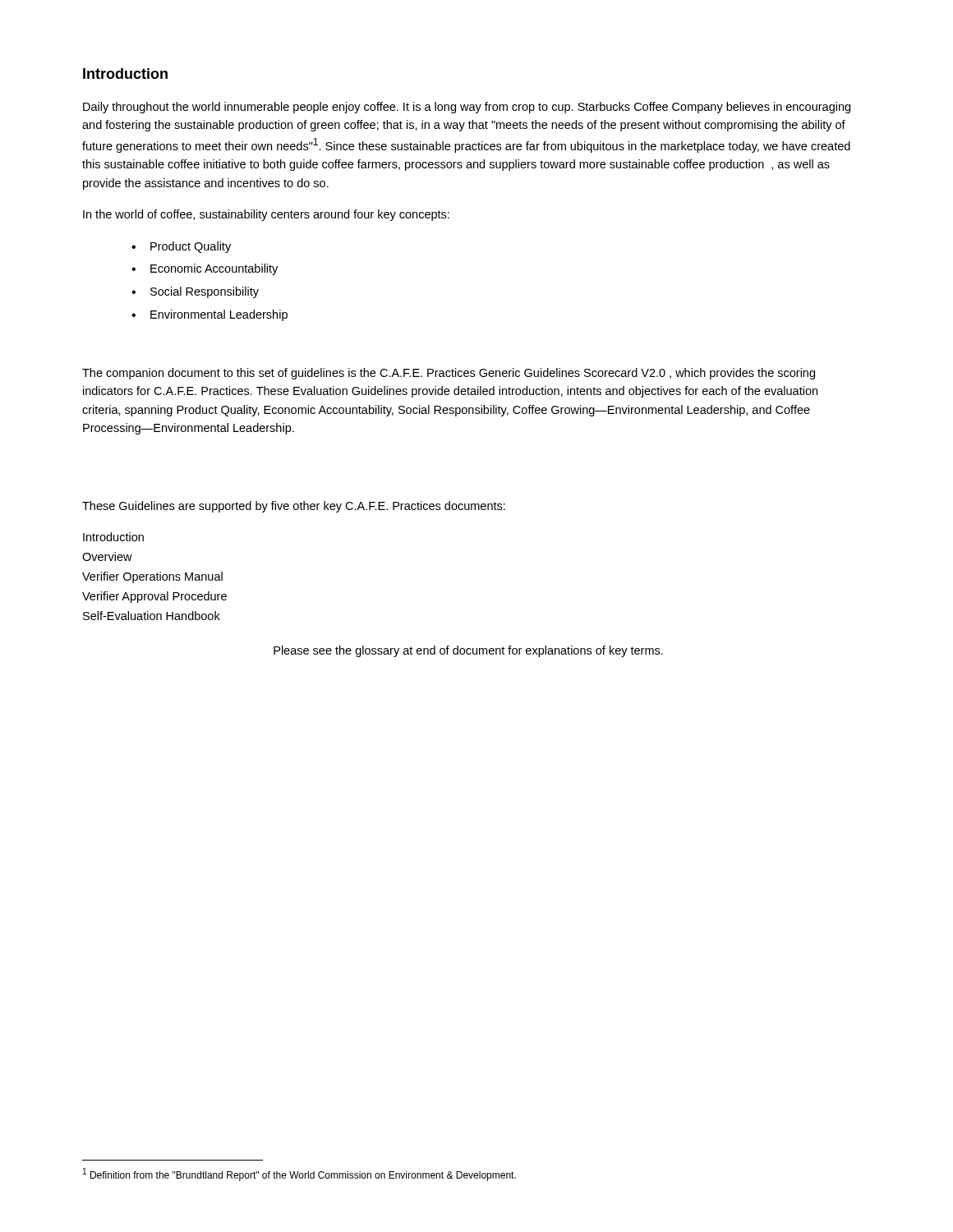
Task: Locate the text "•Environmental Leadership"
Action: 210,316
